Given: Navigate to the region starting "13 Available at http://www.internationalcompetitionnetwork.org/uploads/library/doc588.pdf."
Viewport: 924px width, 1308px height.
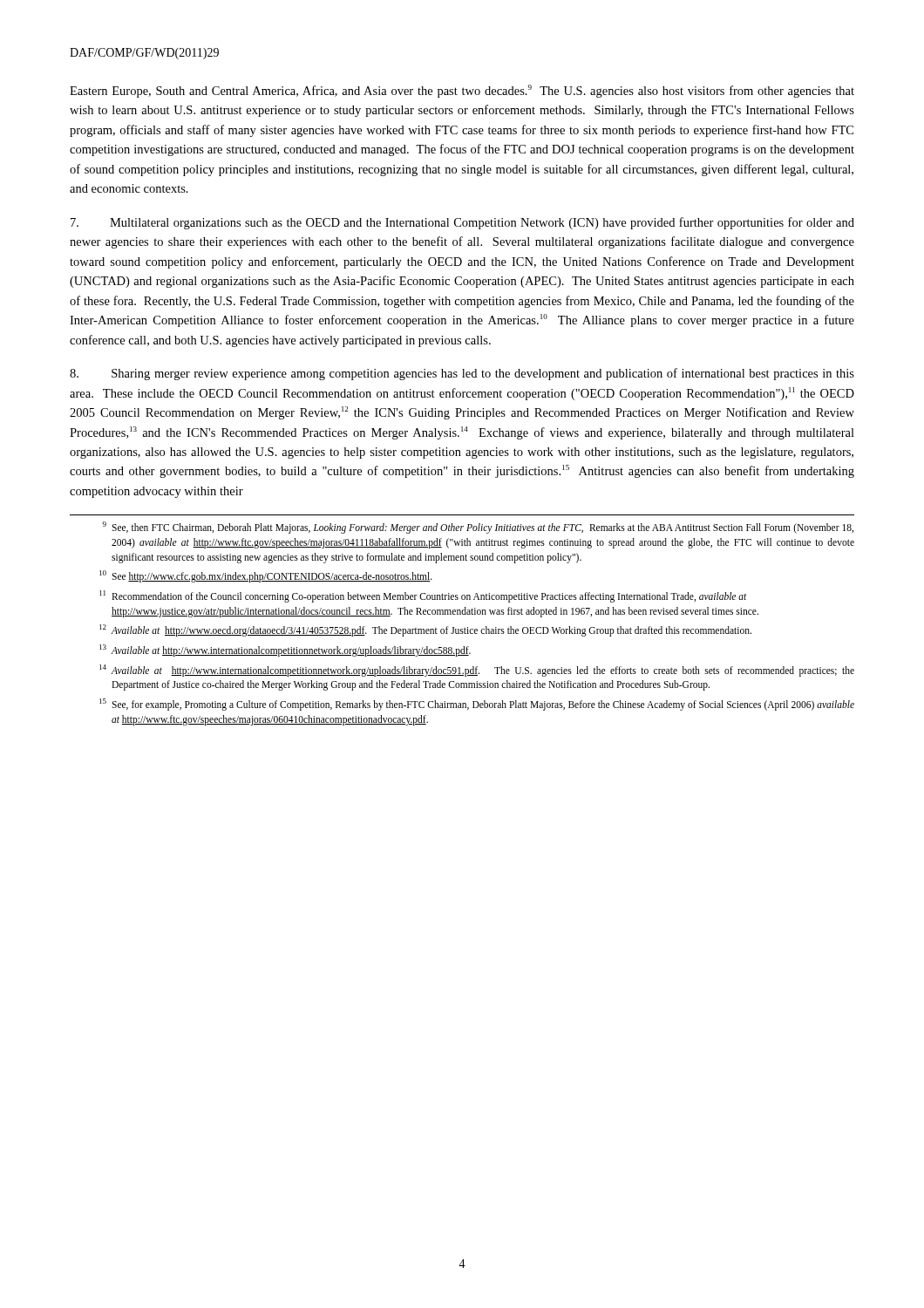Looking at the screenshot, I should (x=462, y=651).
